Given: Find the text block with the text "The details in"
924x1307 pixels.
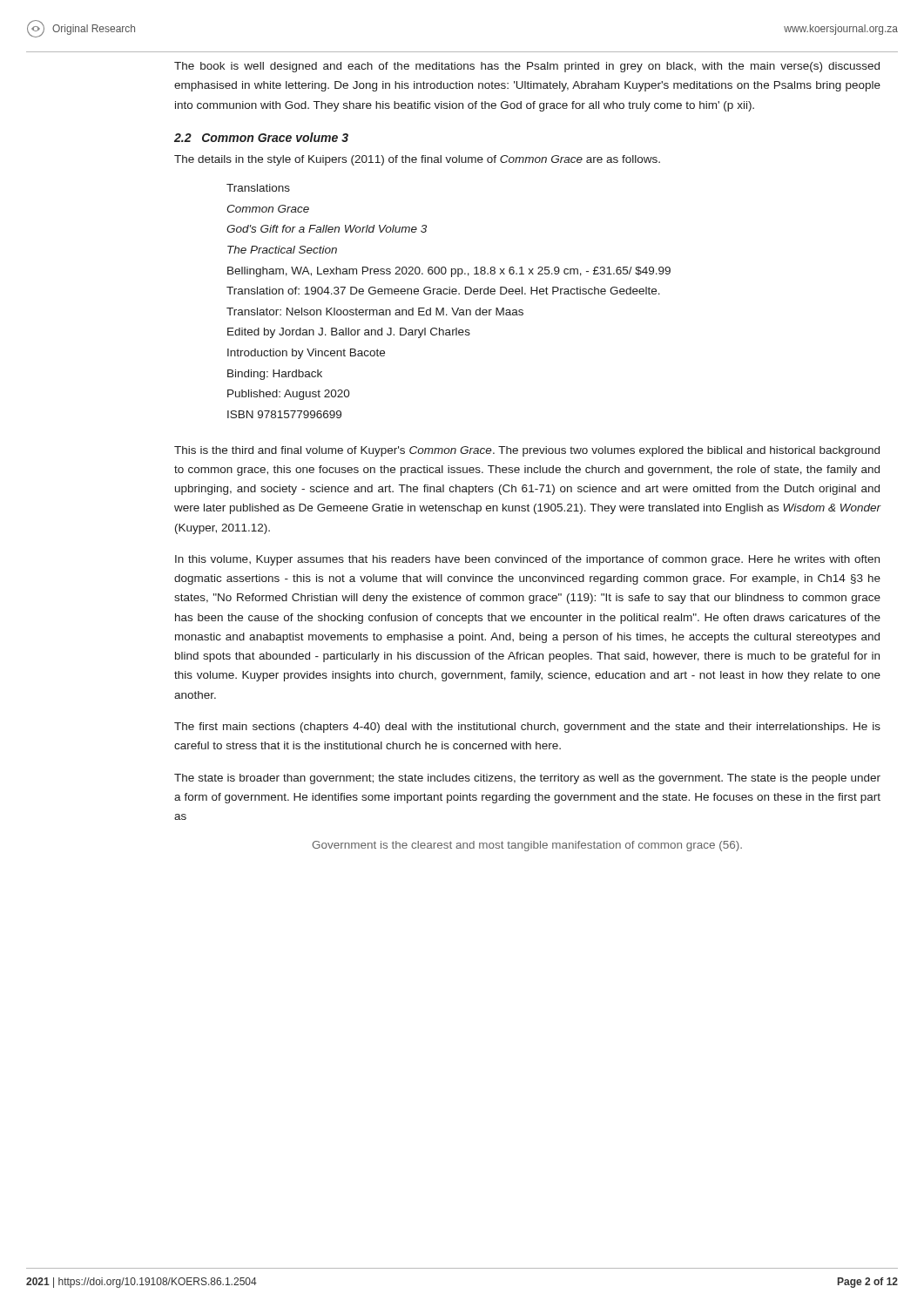Looking at the screenshot, I should pyautogui.click(x=418, y=159).
